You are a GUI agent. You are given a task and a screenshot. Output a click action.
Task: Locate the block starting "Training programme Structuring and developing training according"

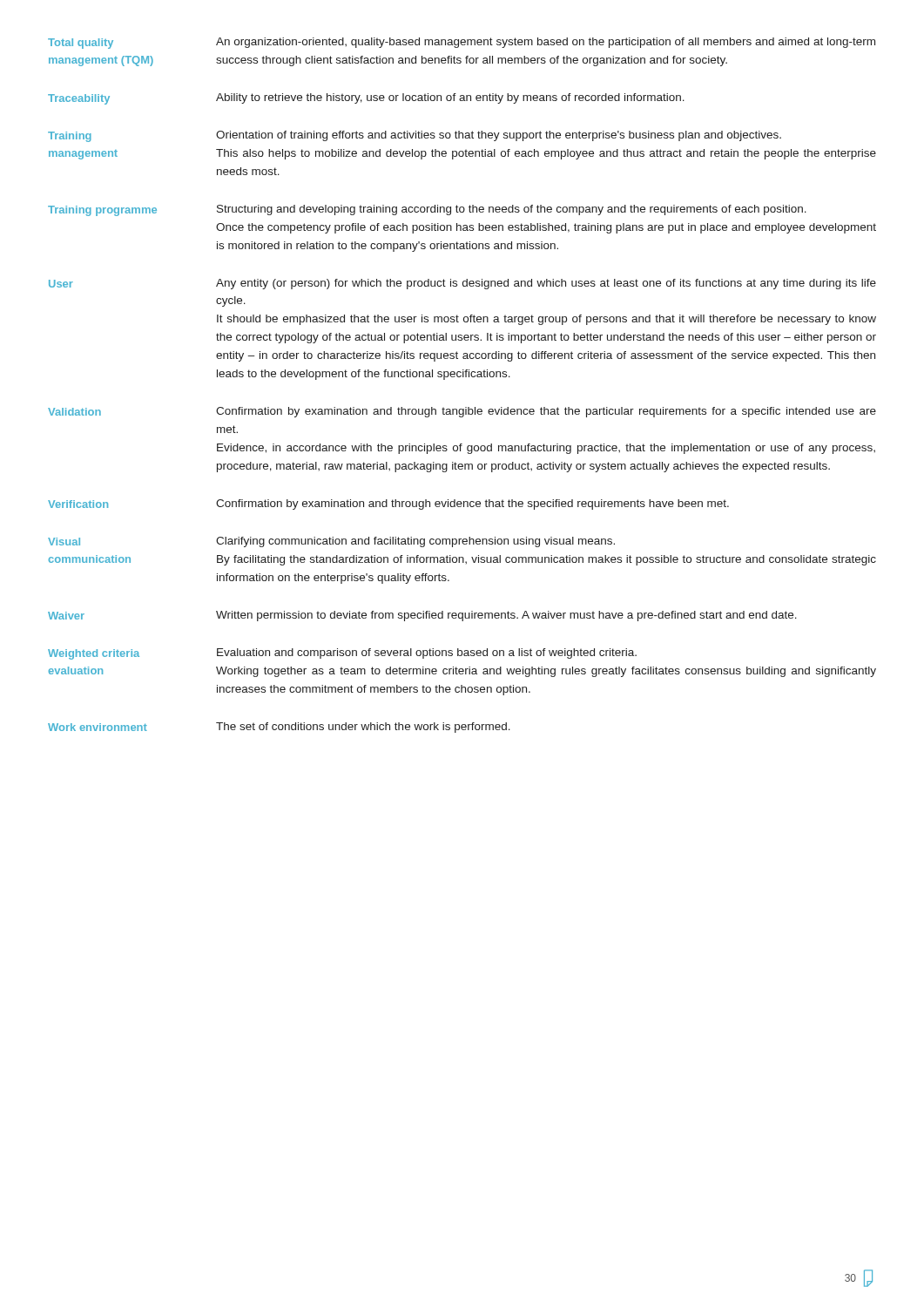click(x=462, y=228)
